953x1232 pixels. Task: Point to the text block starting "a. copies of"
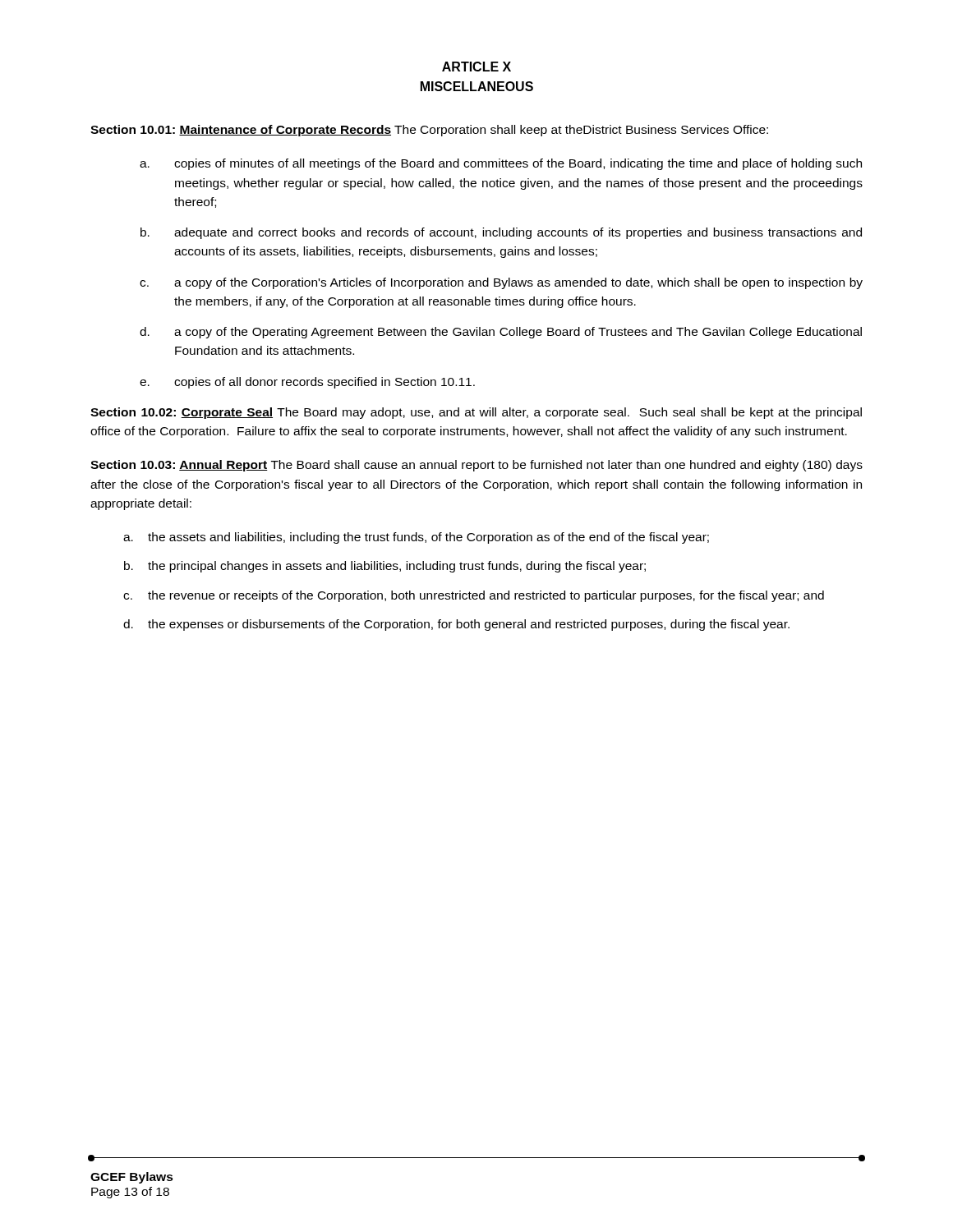click(501, 182)
